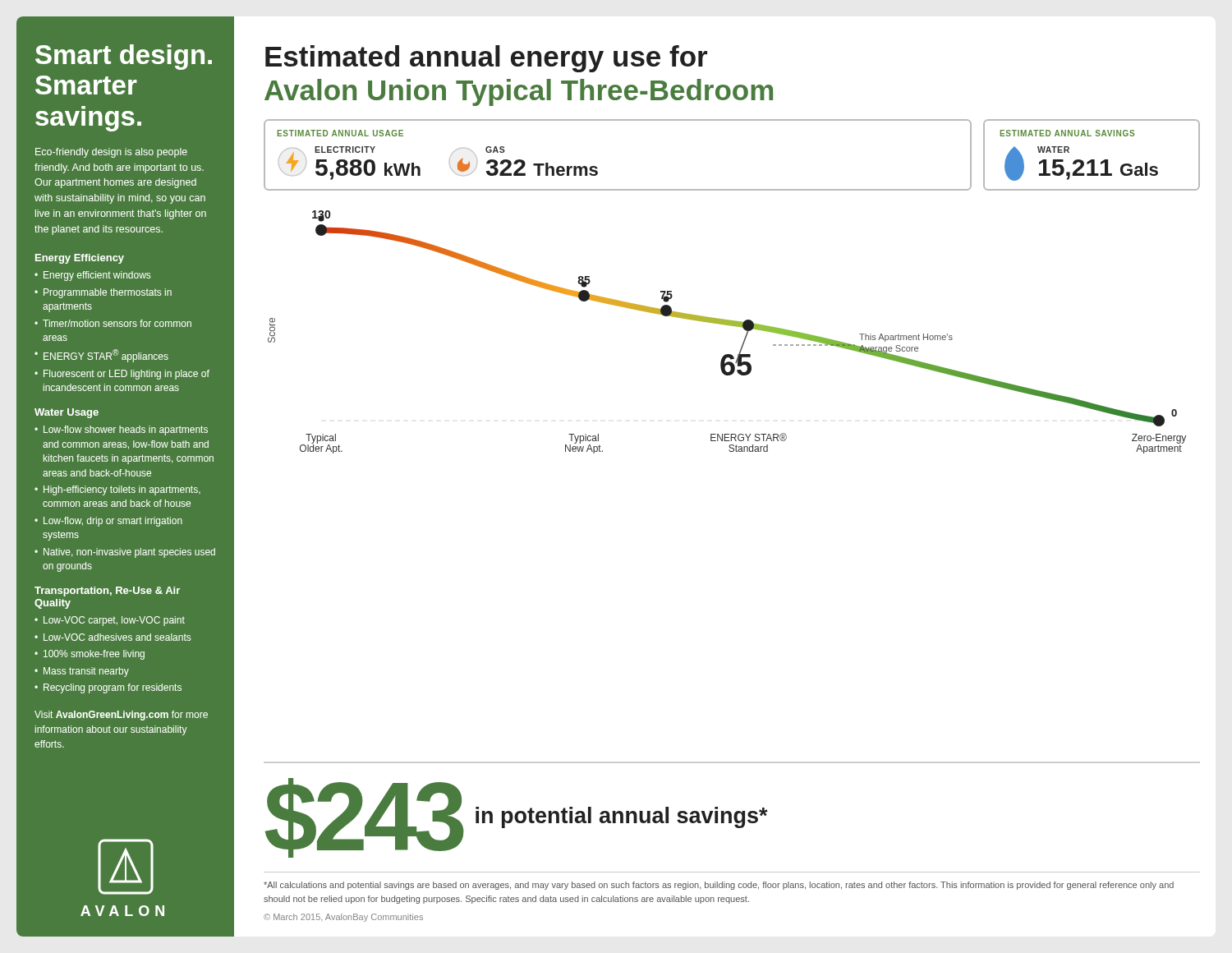Find the region starting "Water Usage"
Screen dimensions: 953x1232
point(67,412)
